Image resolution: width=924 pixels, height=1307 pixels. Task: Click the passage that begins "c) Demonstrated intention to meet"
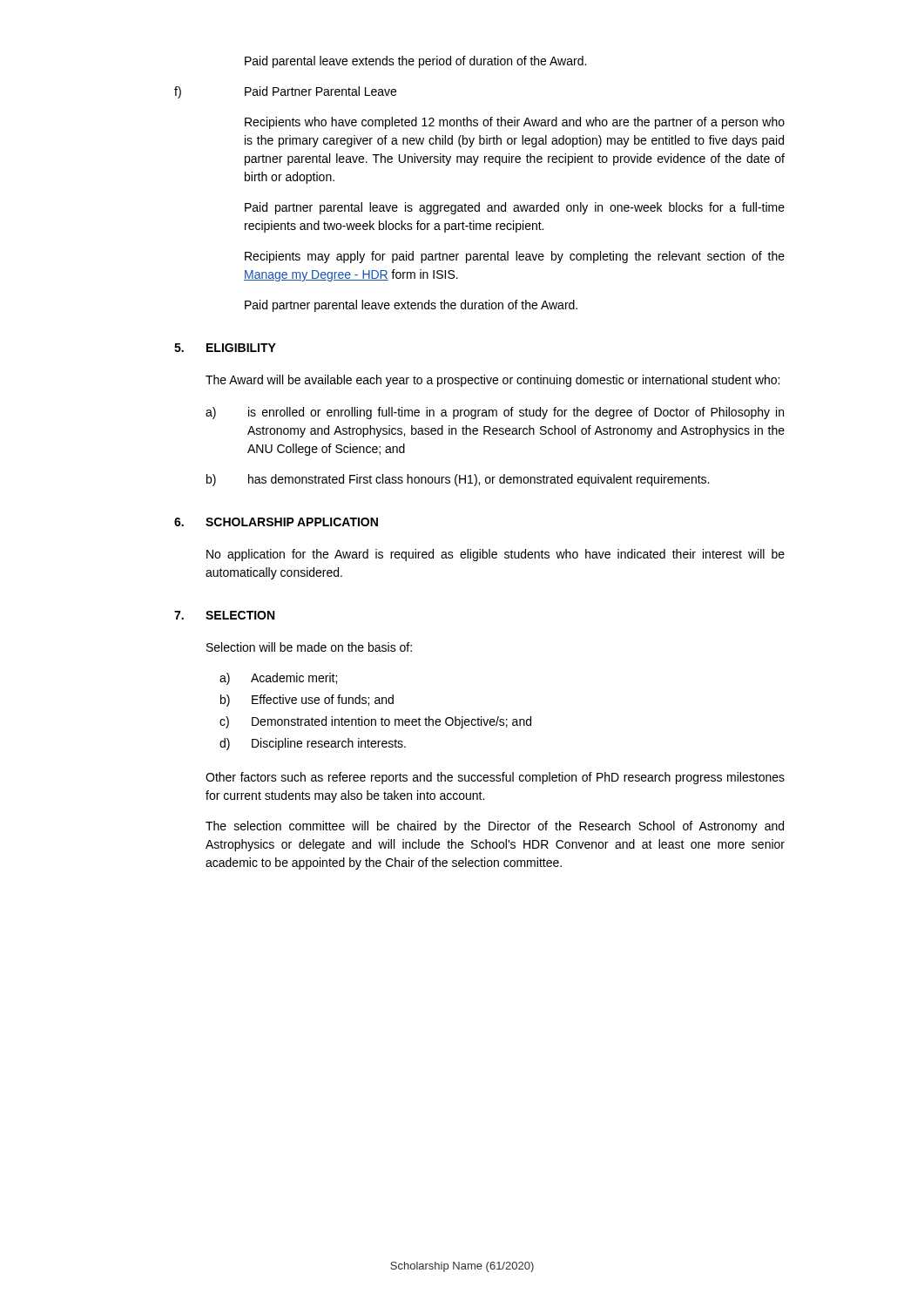(376, 722)
